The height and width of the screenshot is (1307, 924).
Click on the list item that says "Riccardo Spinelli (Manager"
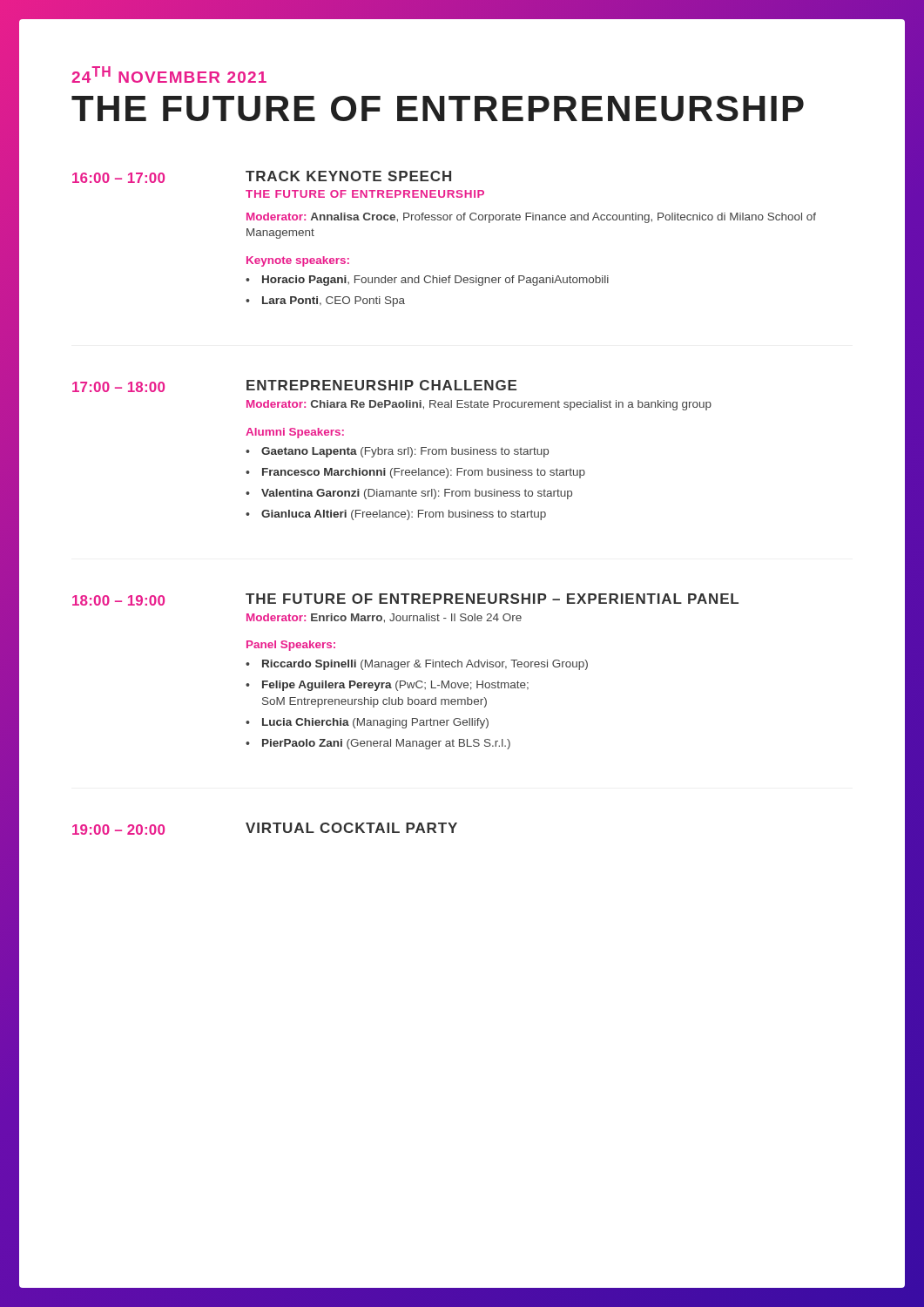[425, 664]
